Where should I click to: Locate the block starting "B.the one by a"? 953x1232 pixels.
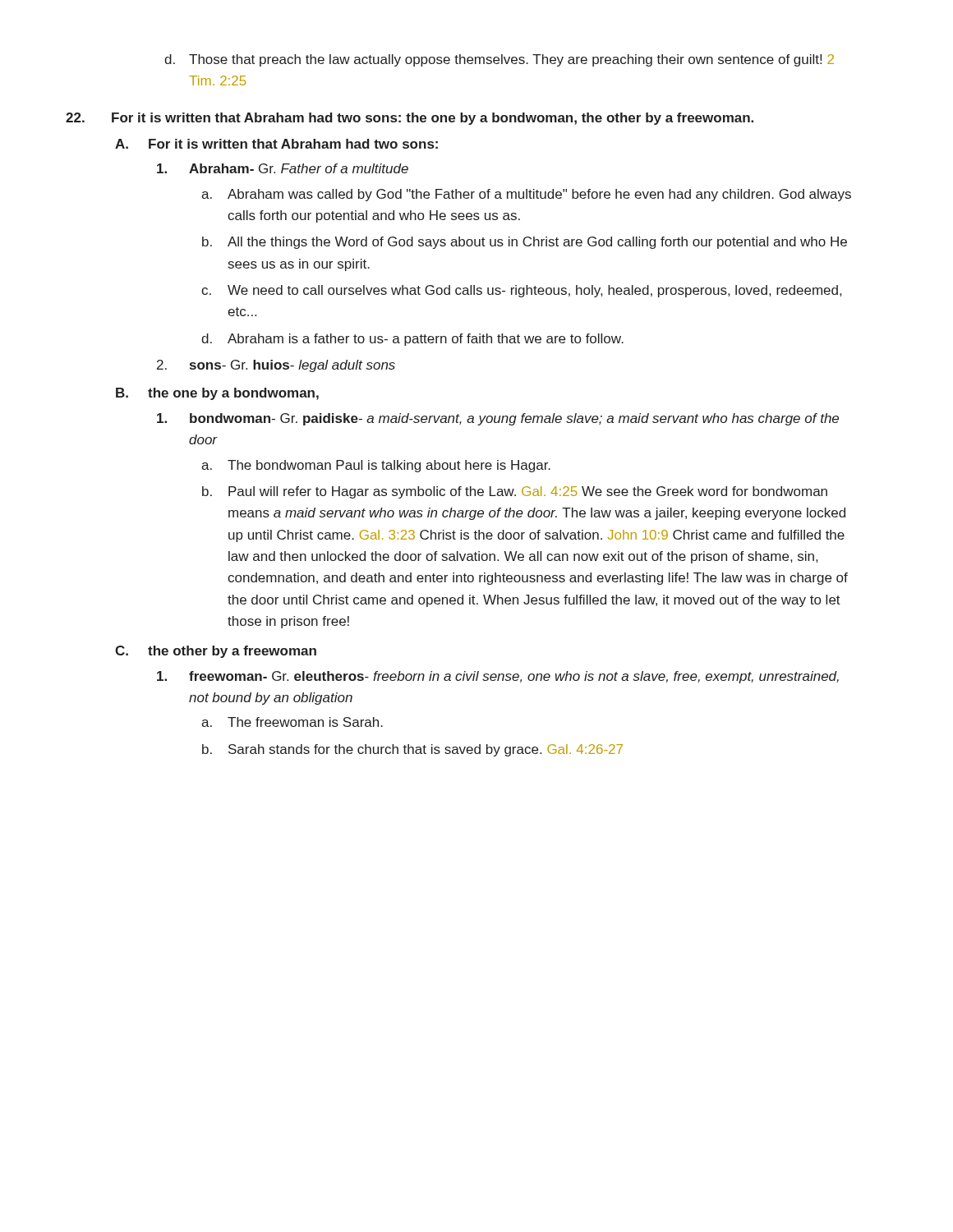tap(217, 394)
